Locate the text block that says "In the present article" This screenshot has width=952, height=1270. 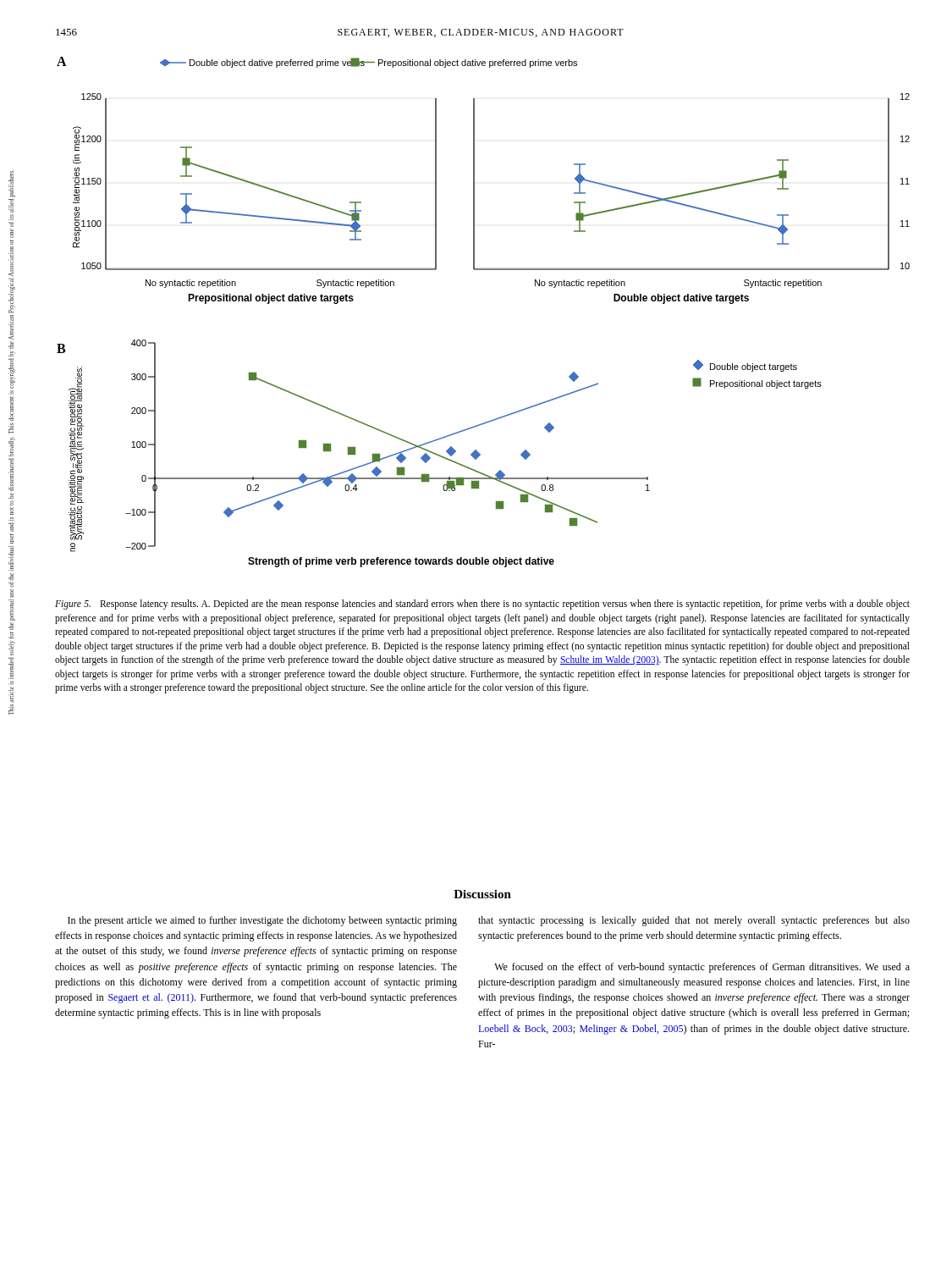[x=256, y=967]
